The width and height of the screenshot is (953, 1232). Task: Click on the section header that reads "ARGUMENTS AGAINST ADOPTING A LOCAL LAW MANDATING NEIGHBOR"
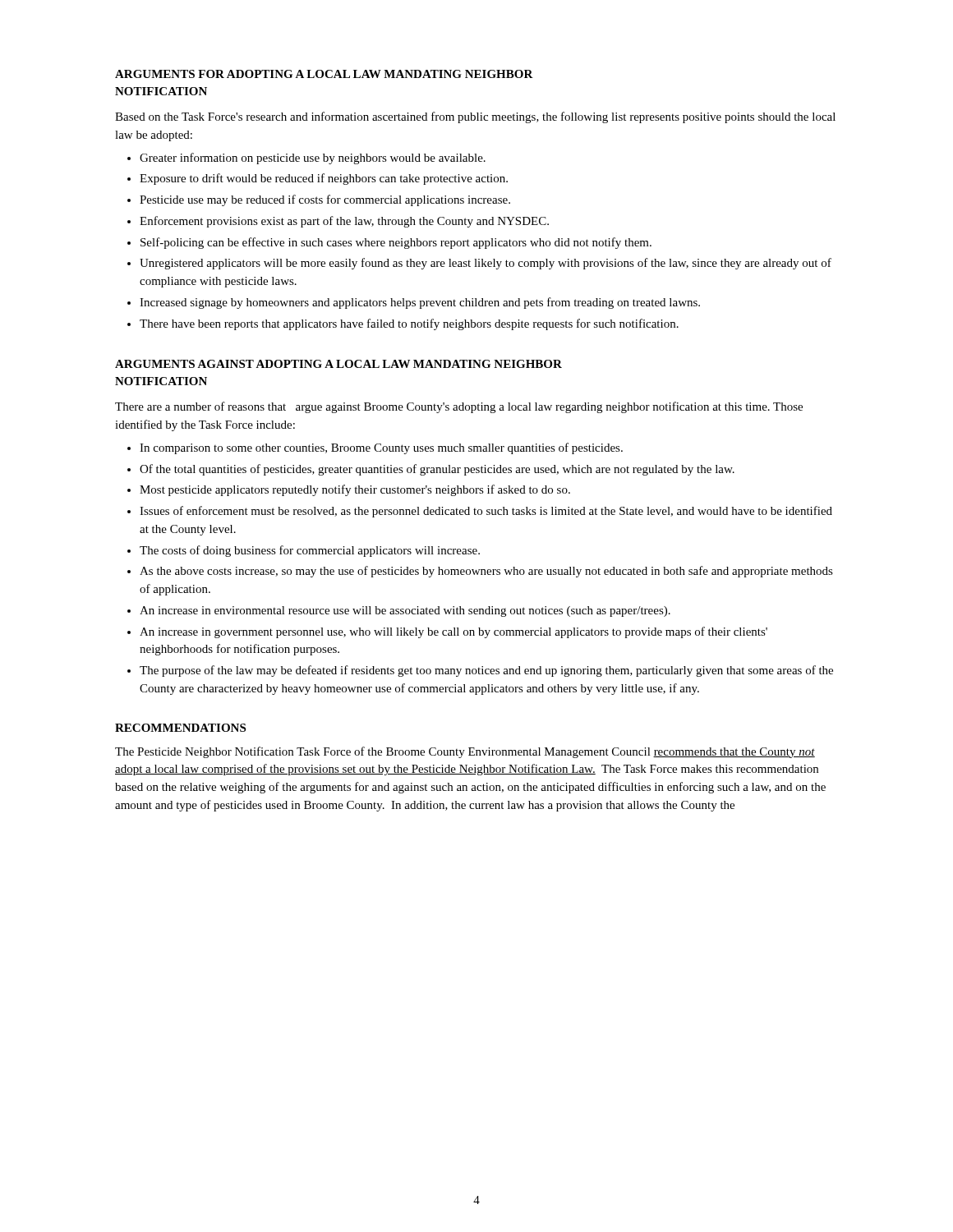[x=338, y=373]
